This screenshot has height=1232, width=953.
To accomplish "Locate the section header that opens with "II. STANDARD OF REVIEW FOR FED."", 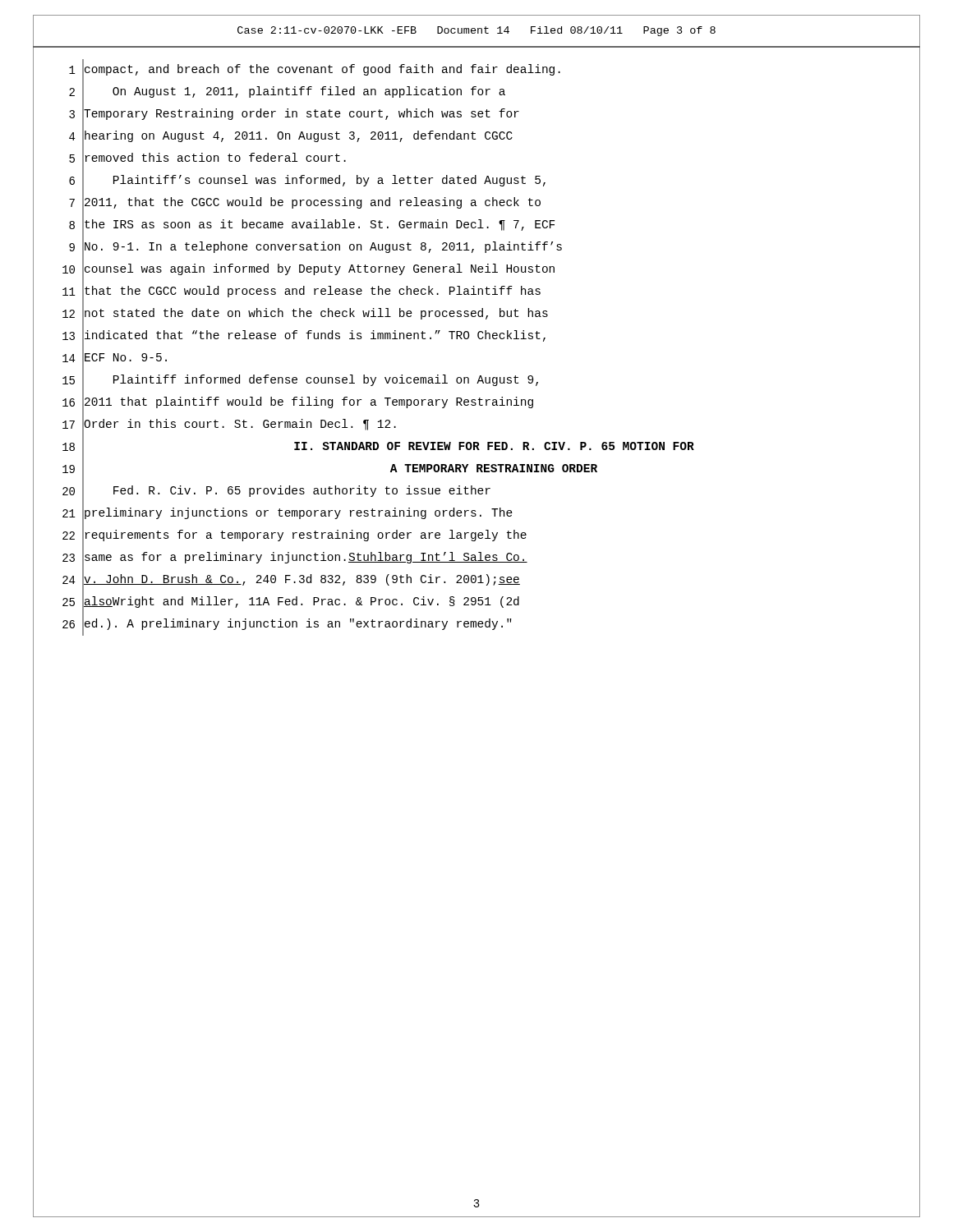I will 494,447.
